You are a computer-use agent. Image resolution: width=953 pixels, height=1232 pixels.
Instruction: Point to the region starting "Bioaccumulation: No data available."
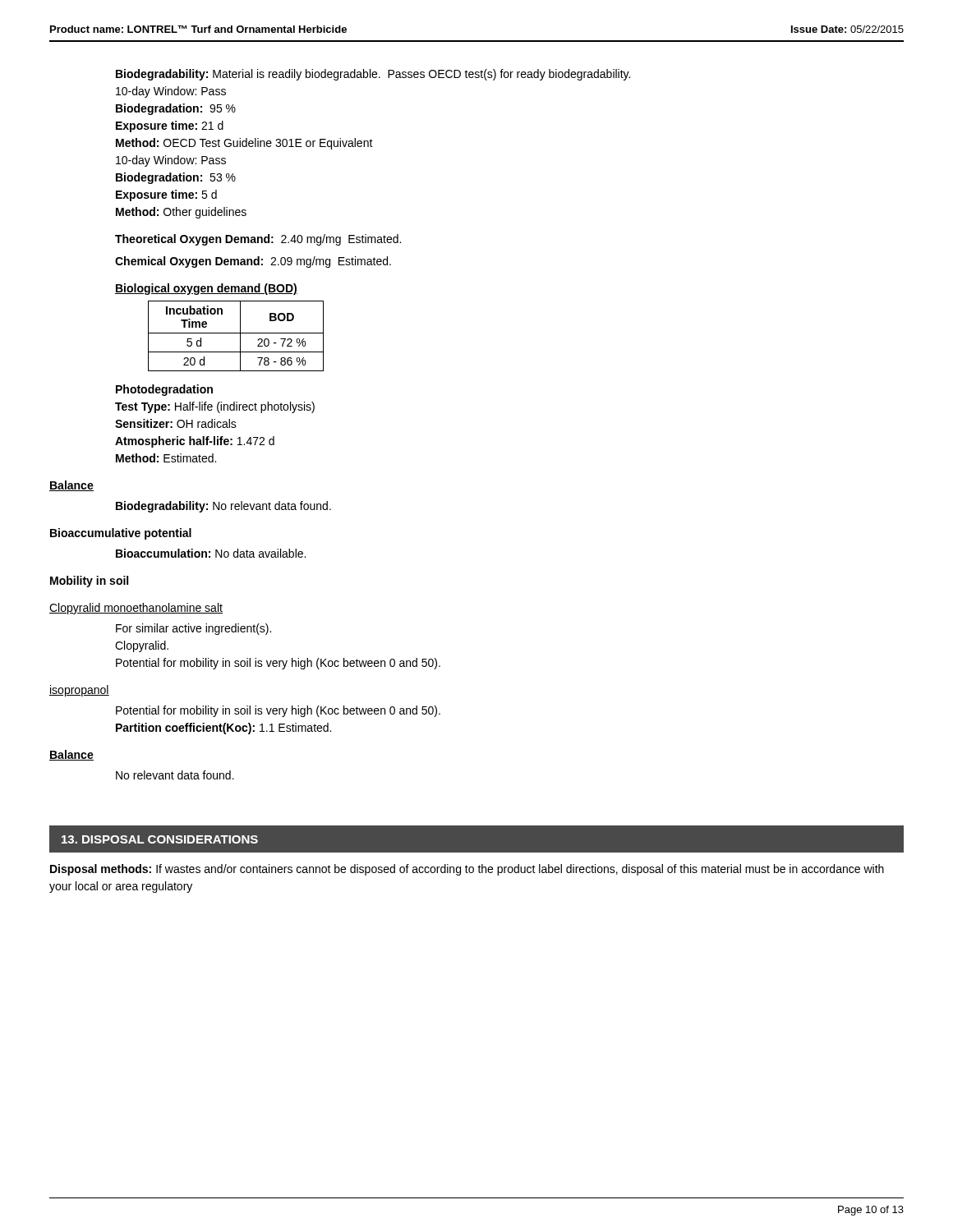pos(211,554)
